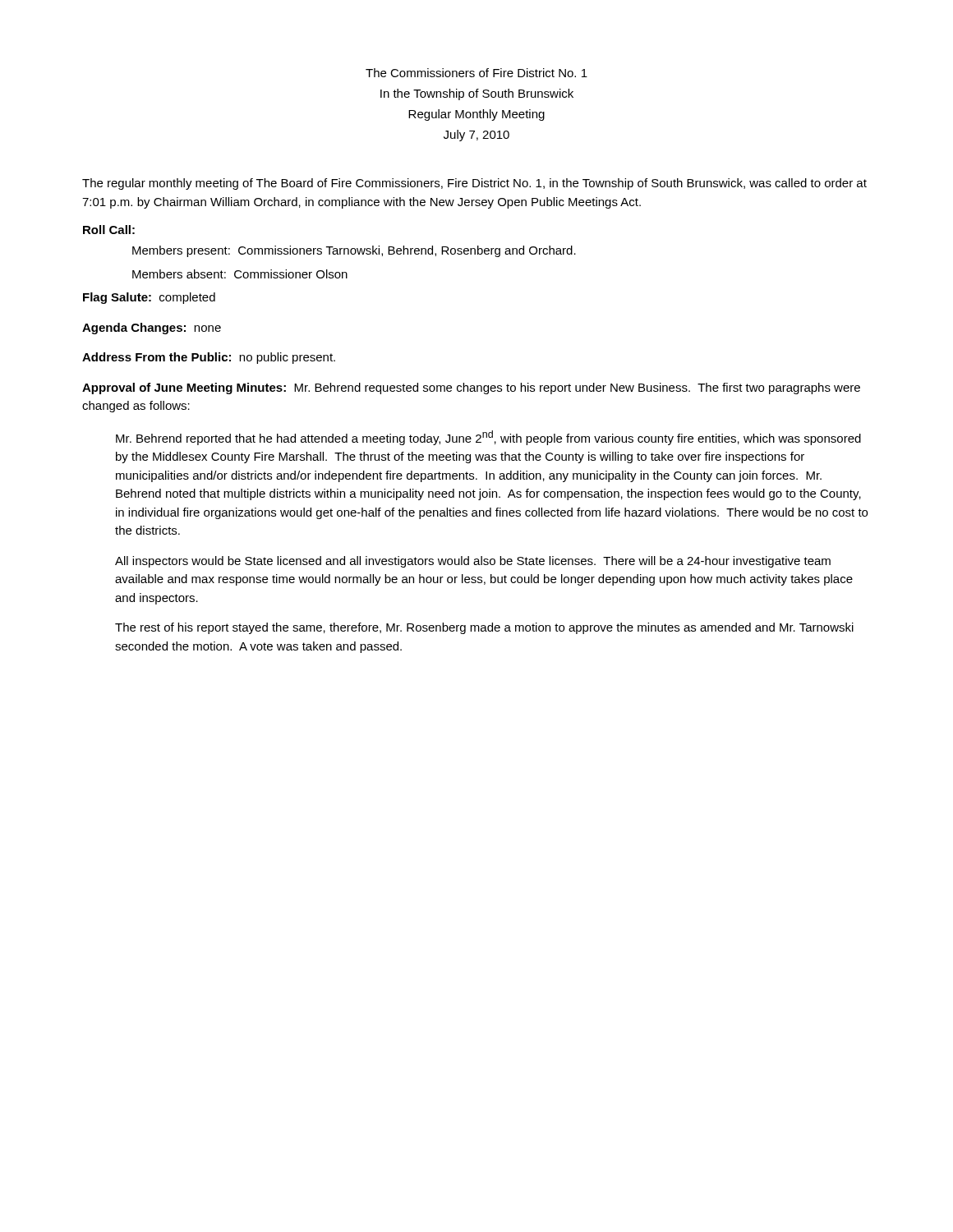The width and height of the screenshot is (953, 1232).
Task: Locate the text block that says "Mr. Behrend reported"
Action: [492, 483]
